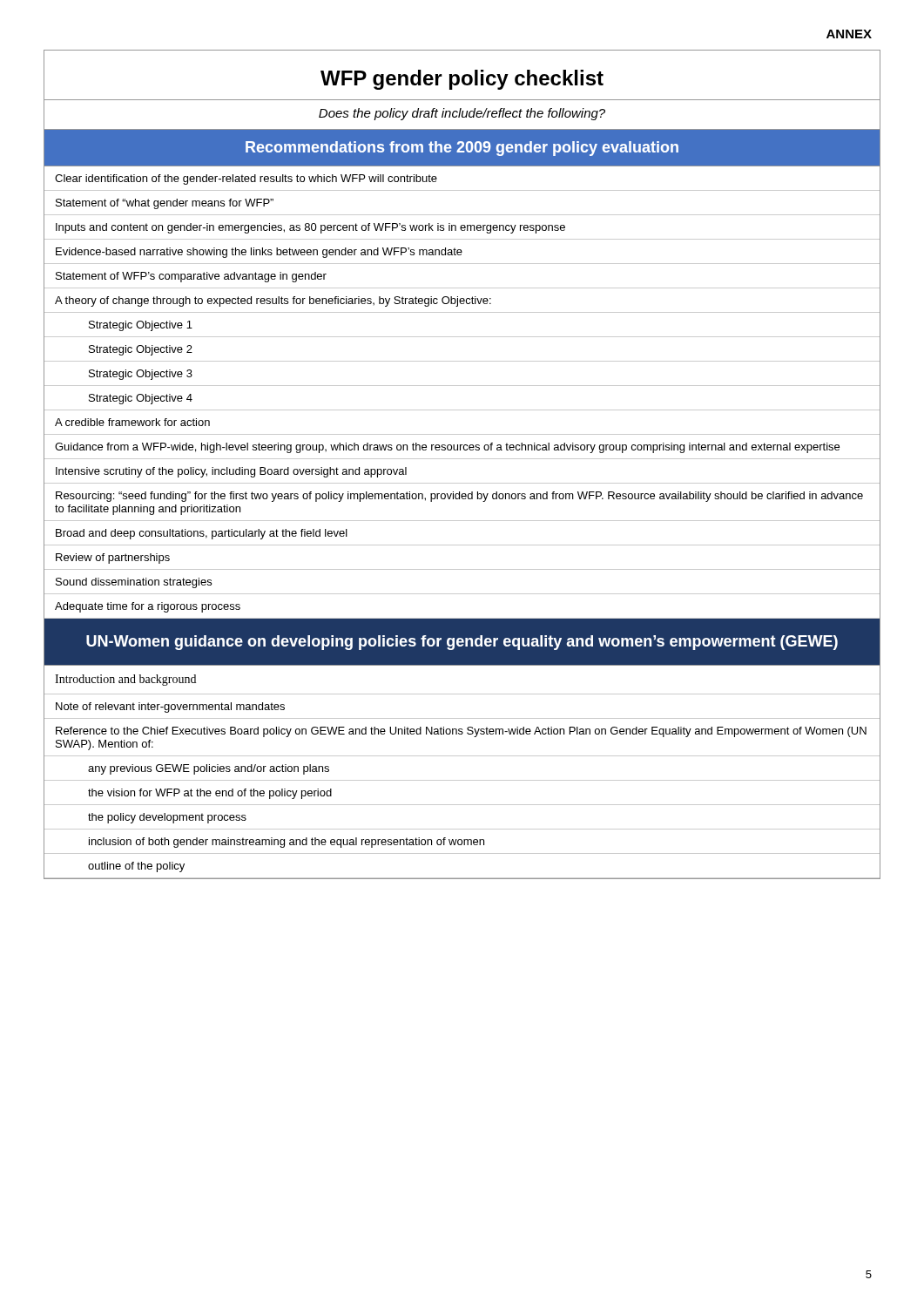
Task: Find the text starting "the policy development"
Action: pos(167,817)
